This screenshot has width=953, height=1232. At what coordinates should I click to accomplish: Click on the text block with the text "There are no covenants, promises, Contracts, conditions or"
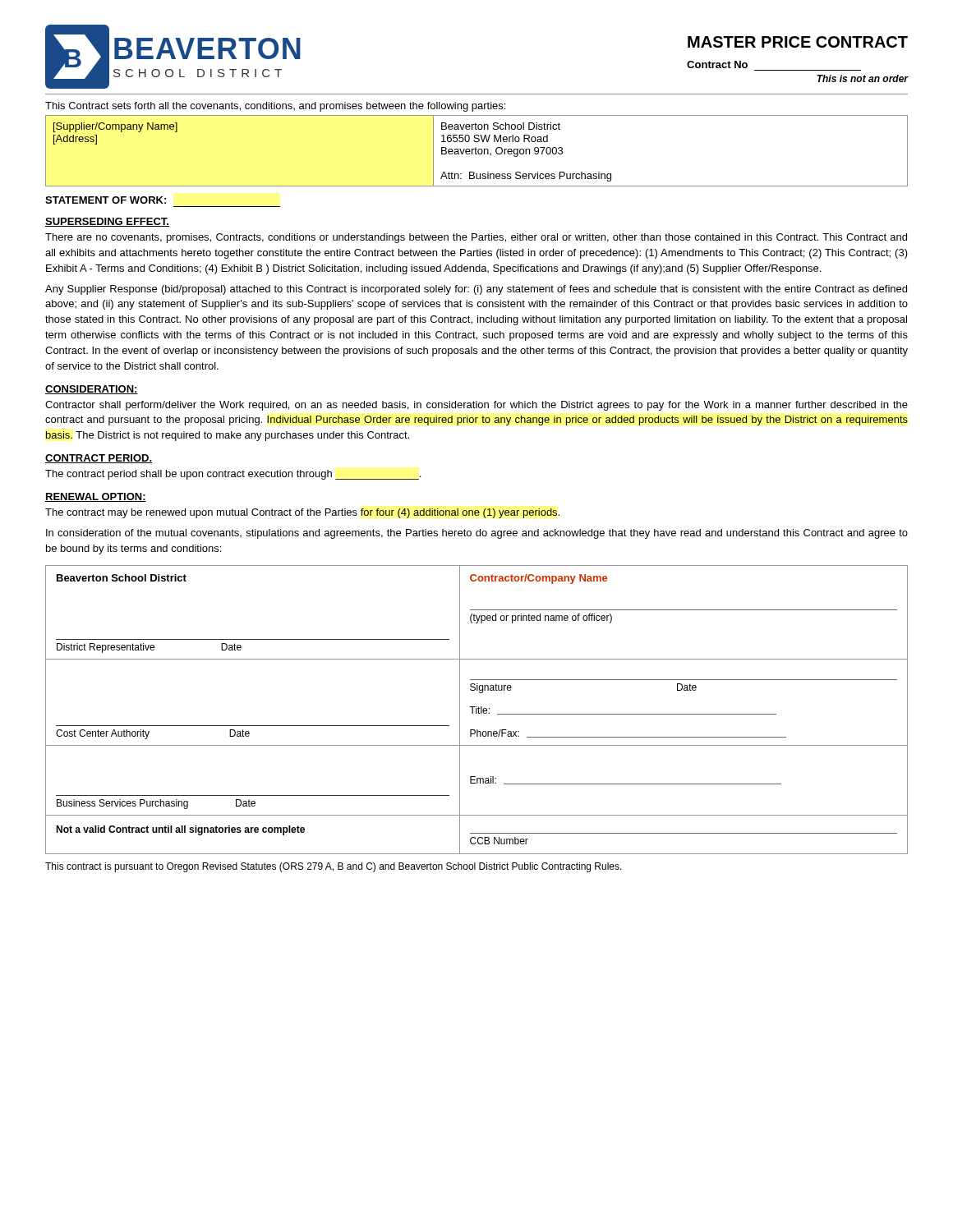click(x=476, y=252)
